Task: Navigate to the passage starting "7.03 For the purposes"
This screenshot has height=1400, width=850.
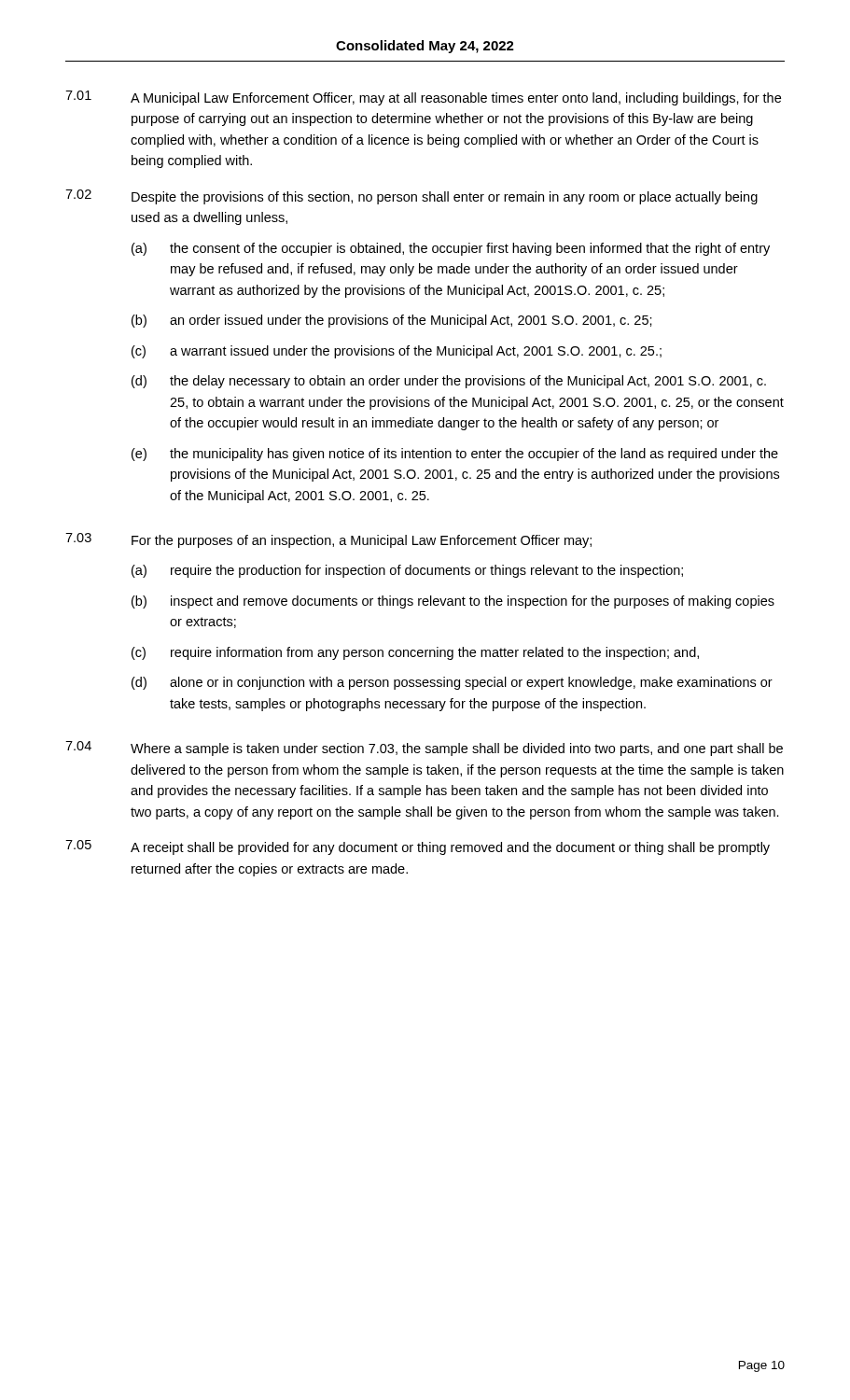Action: pyautogui.click(x=328, y=540)
